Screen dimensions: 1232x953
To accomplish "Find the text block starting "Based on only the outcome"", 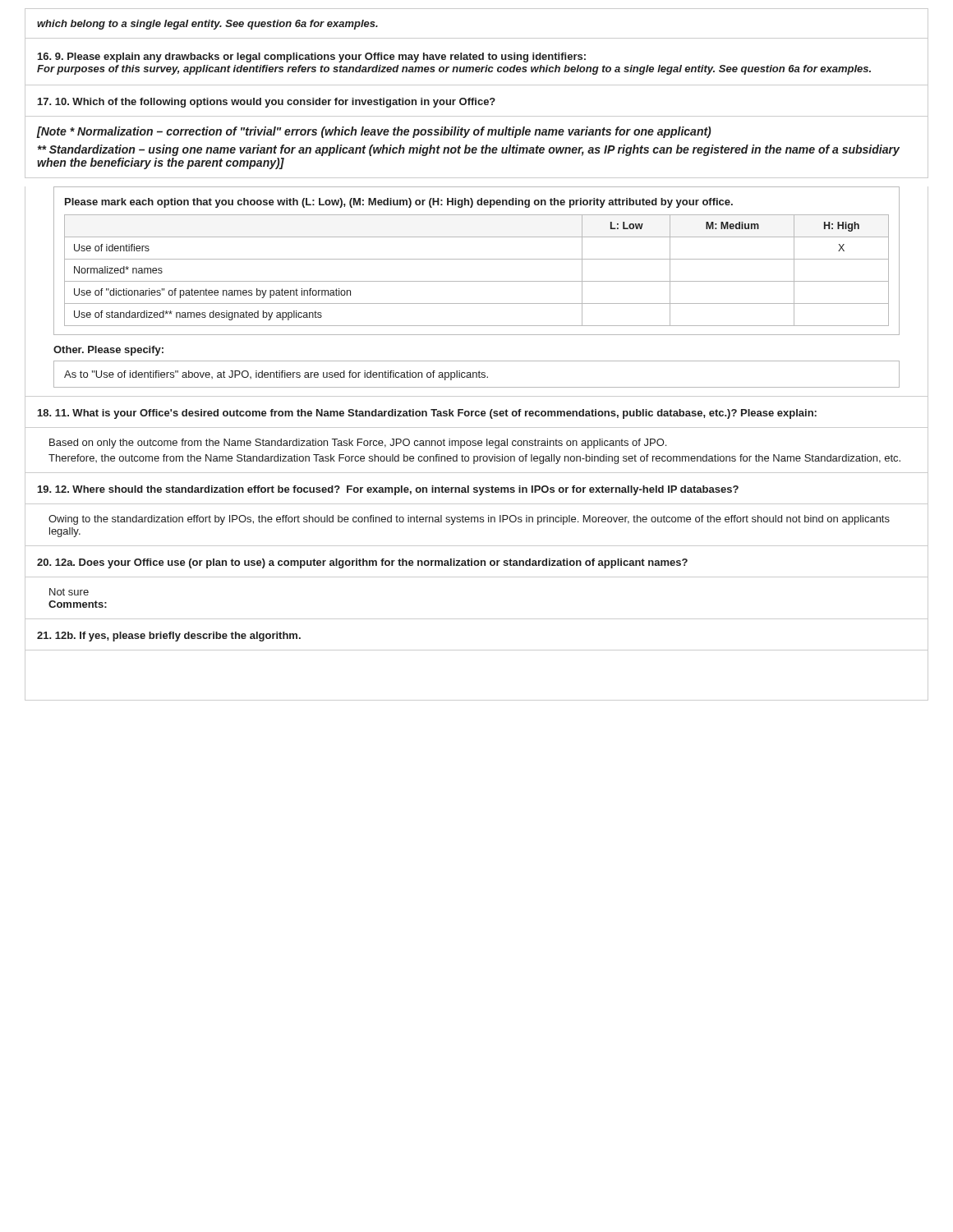I will click(x=358, y=442).
